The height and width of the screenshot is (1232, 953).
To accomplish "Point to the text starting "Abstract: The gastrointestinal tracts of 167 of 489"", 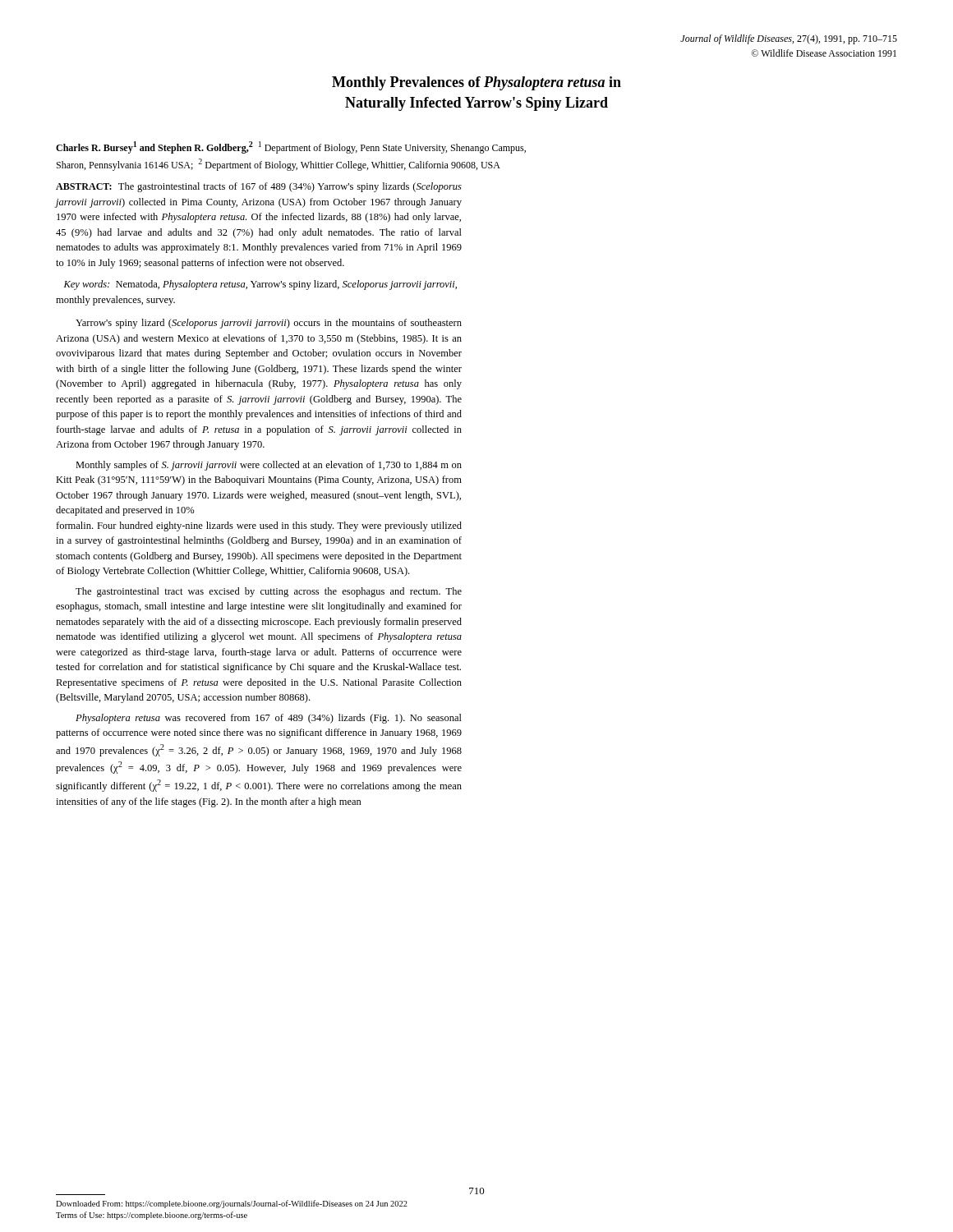I will [259, 225].
